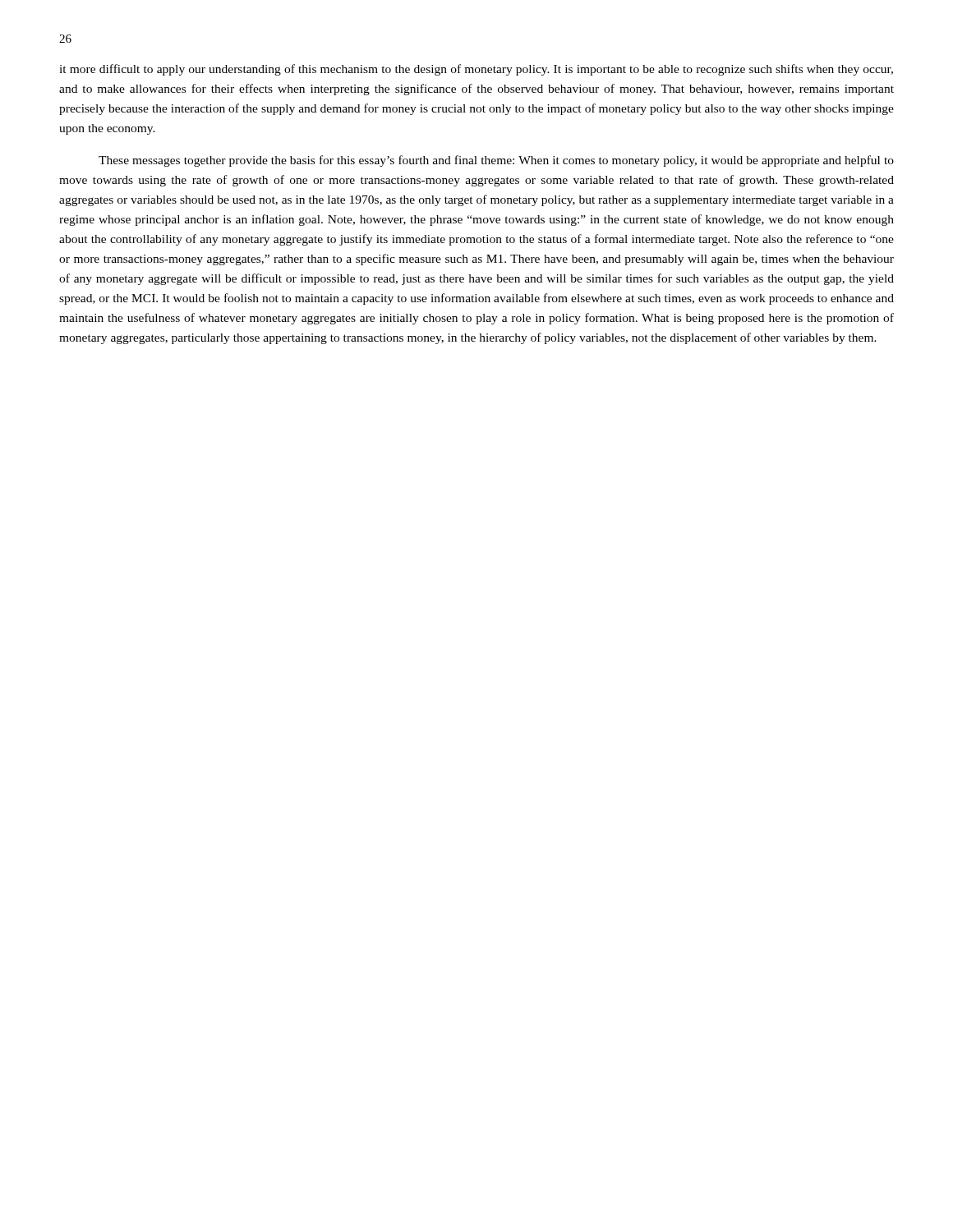The image size is (953, 1232).
Task: Find the block on this page that starts "These messages together provide the basis for this"
Action: pyautogui.click(x=476, y=249)
